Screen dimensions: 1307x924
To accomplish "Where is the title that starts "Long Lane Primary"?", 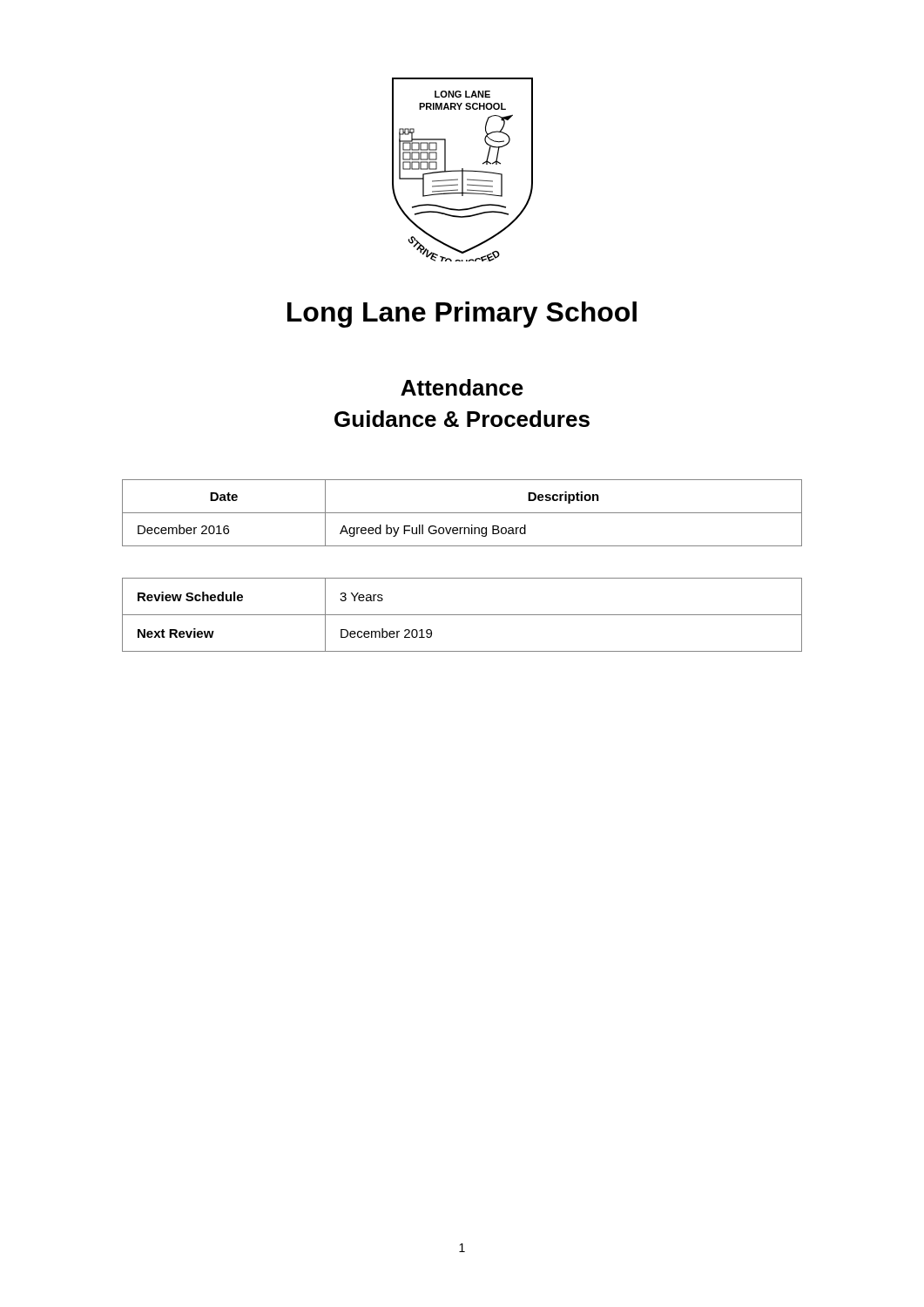I will click(462, 312).
